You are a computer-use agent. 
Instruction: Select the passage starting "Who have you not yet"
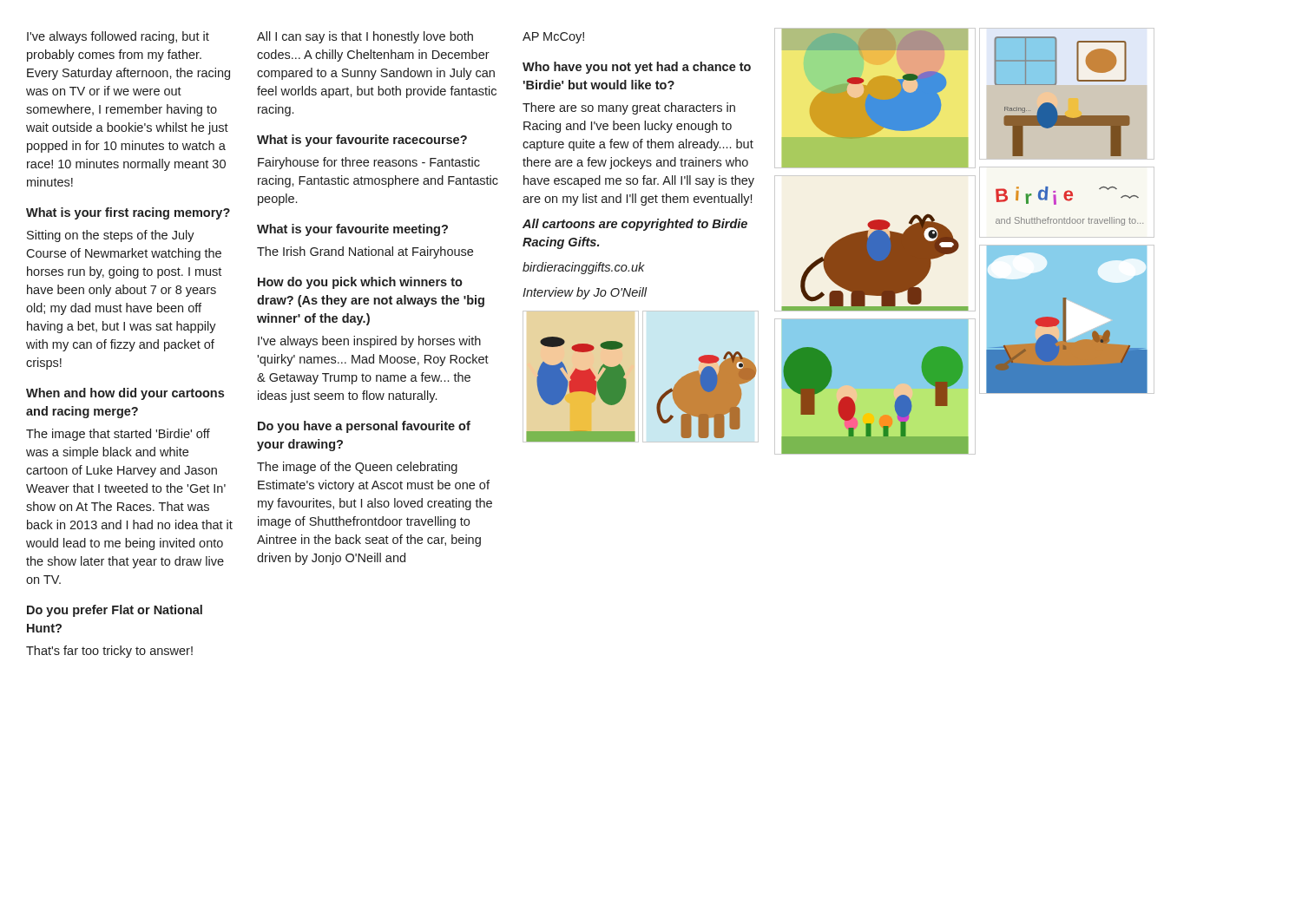pos(637,76)
